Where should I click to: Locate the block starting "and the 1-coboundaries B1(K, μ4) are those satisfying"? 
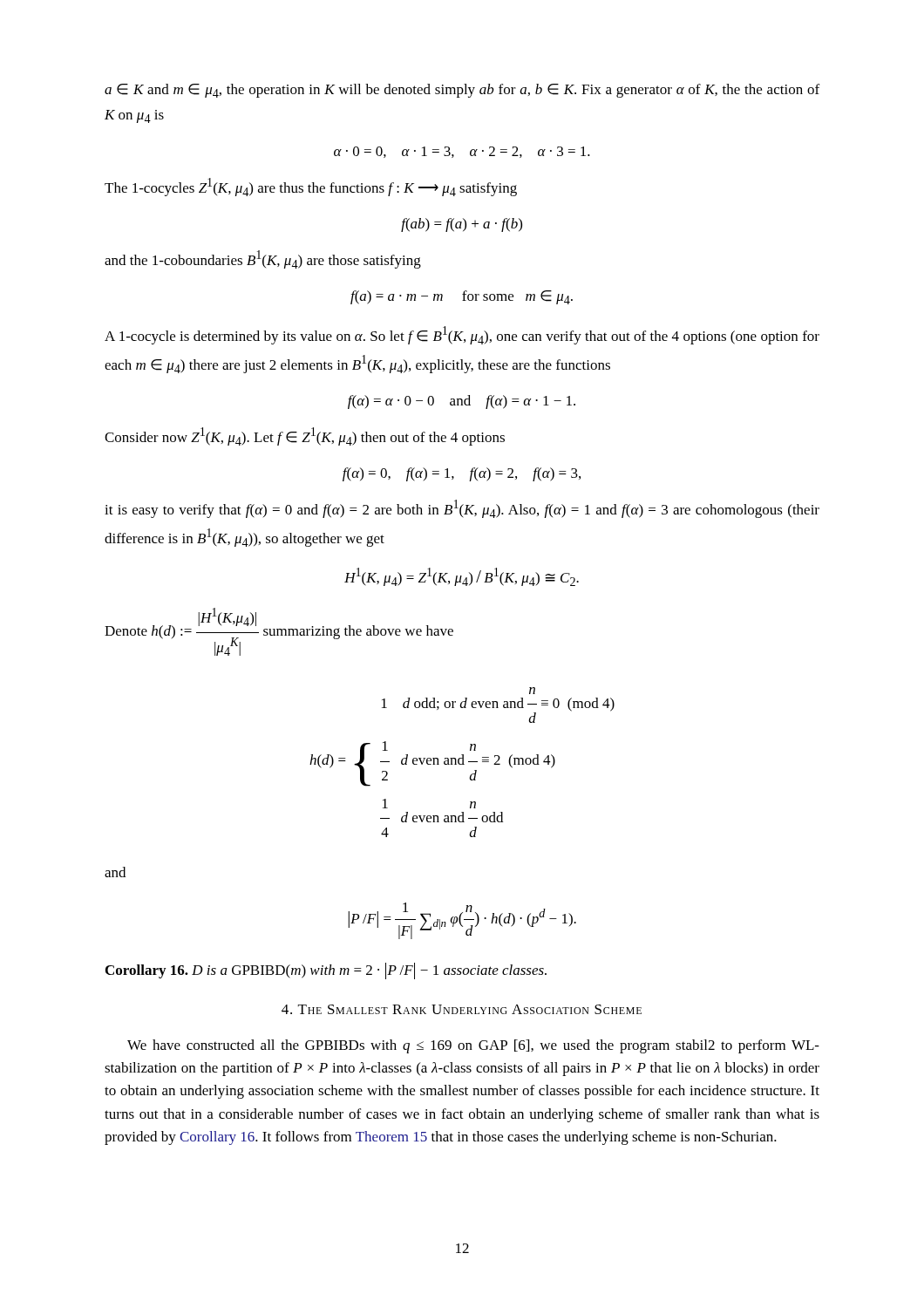pos(263,260)
